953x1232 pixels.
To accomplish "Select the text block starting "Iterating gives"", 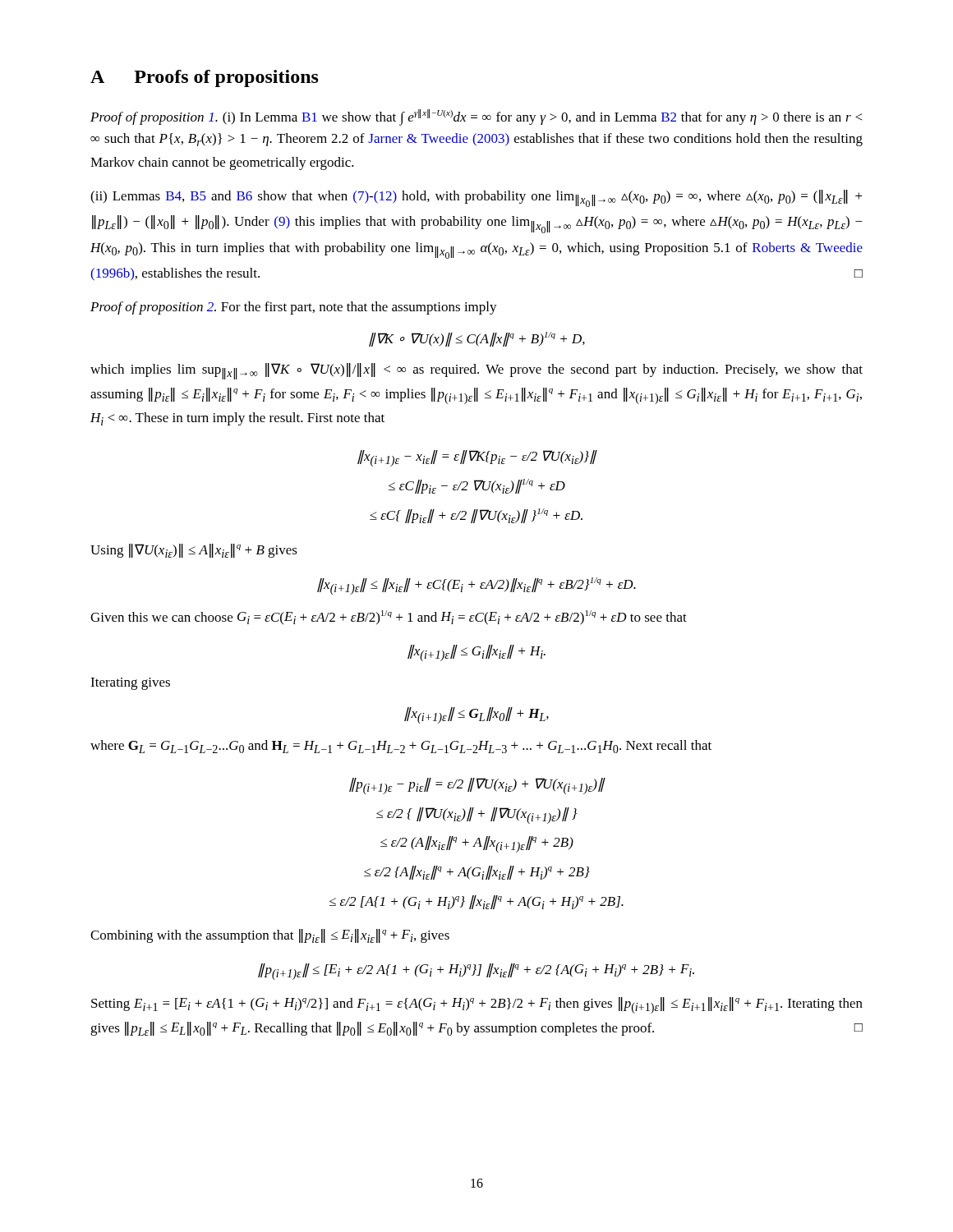I will (130, 684).
